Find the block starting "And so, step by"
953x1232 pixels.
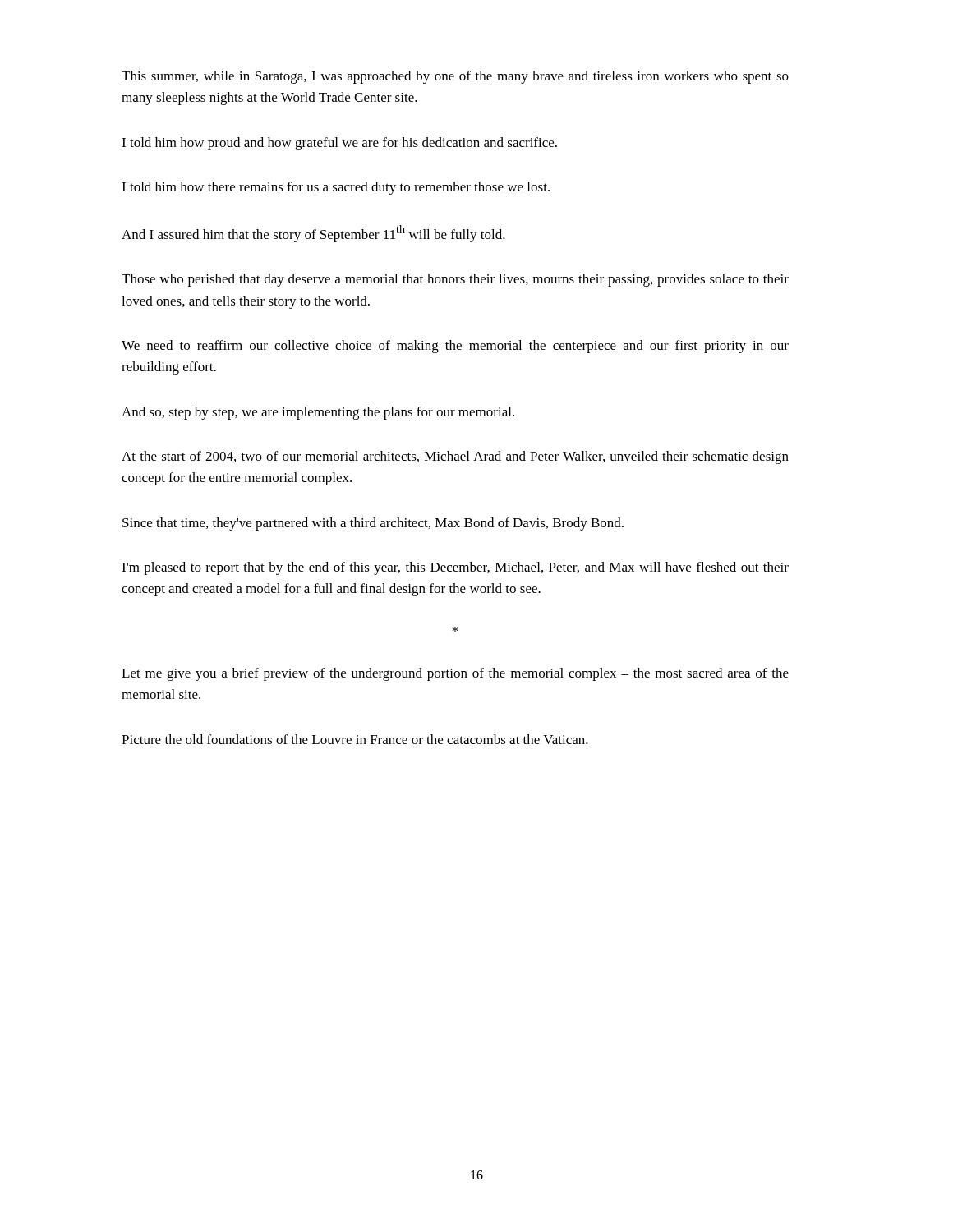(318, 412)
